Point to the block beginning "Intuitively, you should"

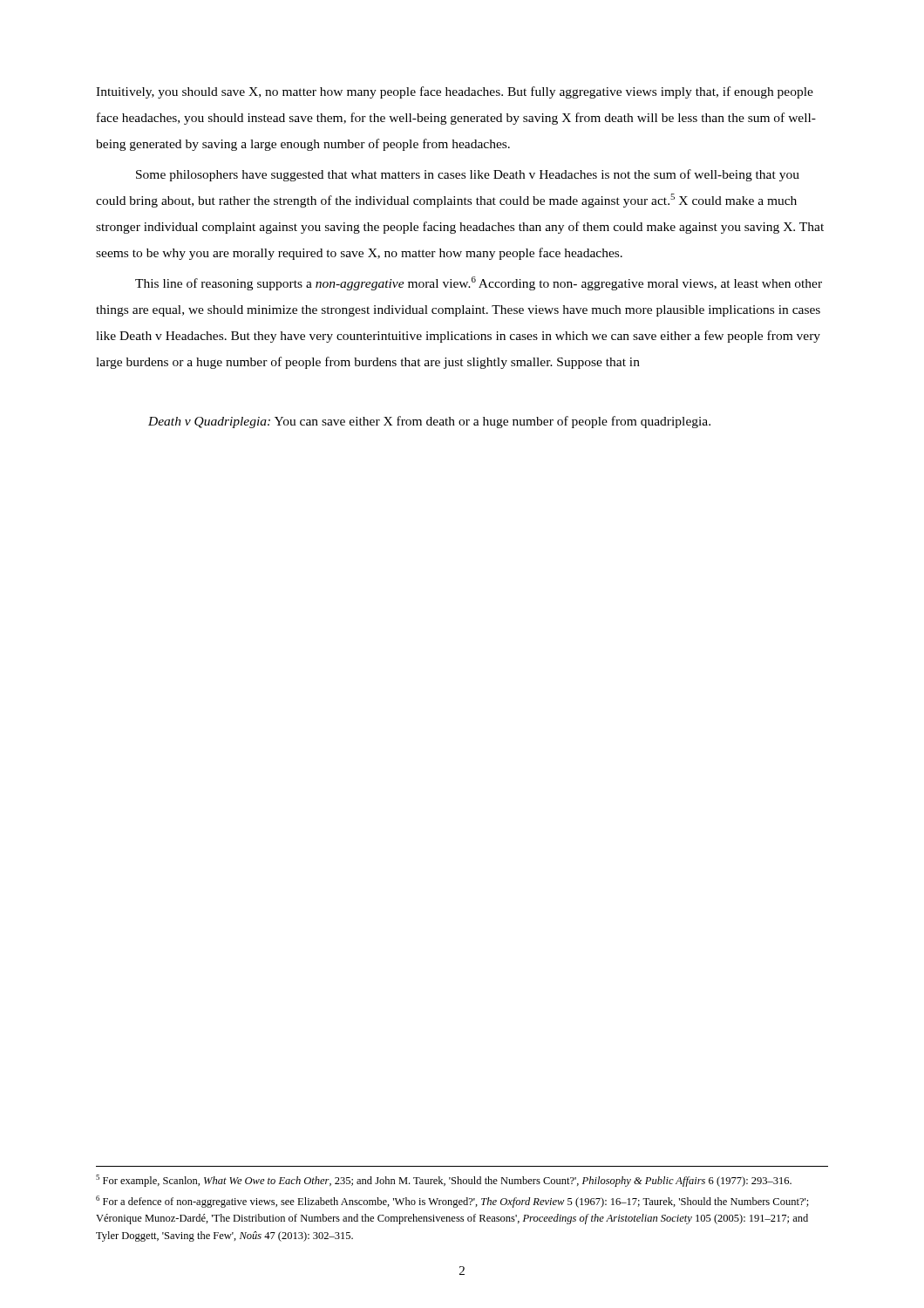(462, 118)
